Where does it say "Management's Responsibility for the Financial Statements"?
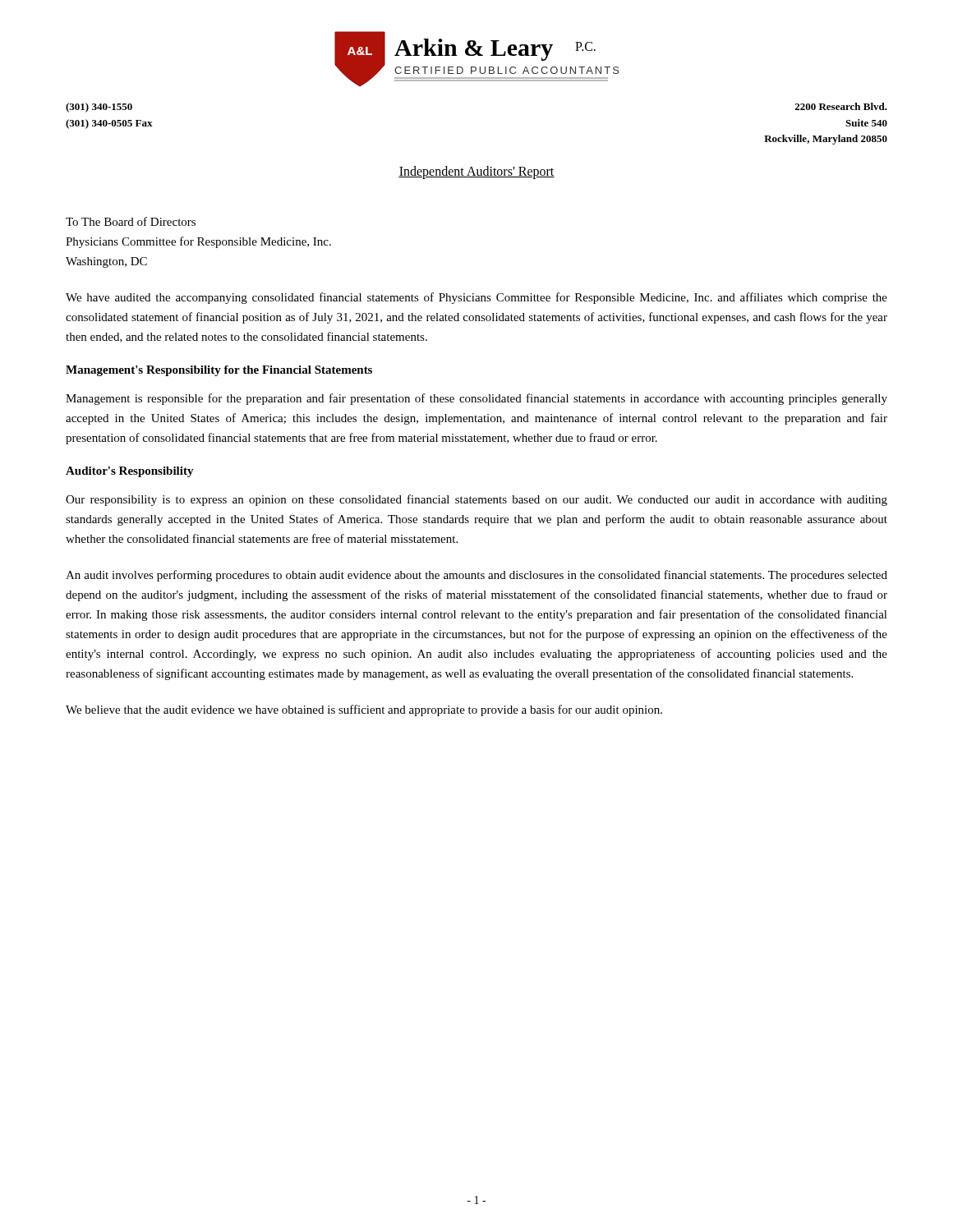Viewport: 953px width, 1232px height. 219,370
